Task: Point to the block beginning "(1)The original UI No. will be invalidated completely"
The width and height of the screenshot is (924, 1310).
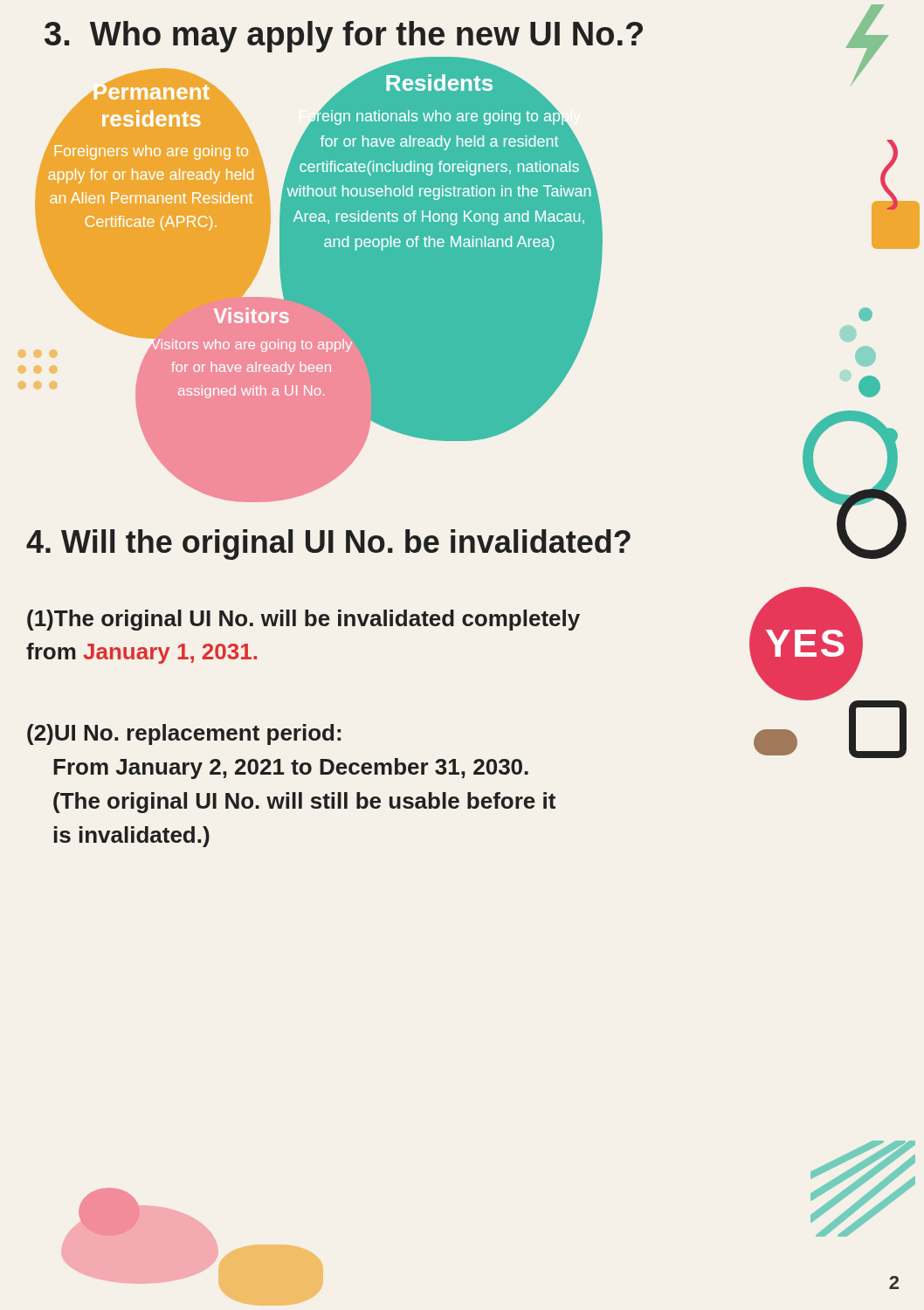Action: tap(303, 635)
